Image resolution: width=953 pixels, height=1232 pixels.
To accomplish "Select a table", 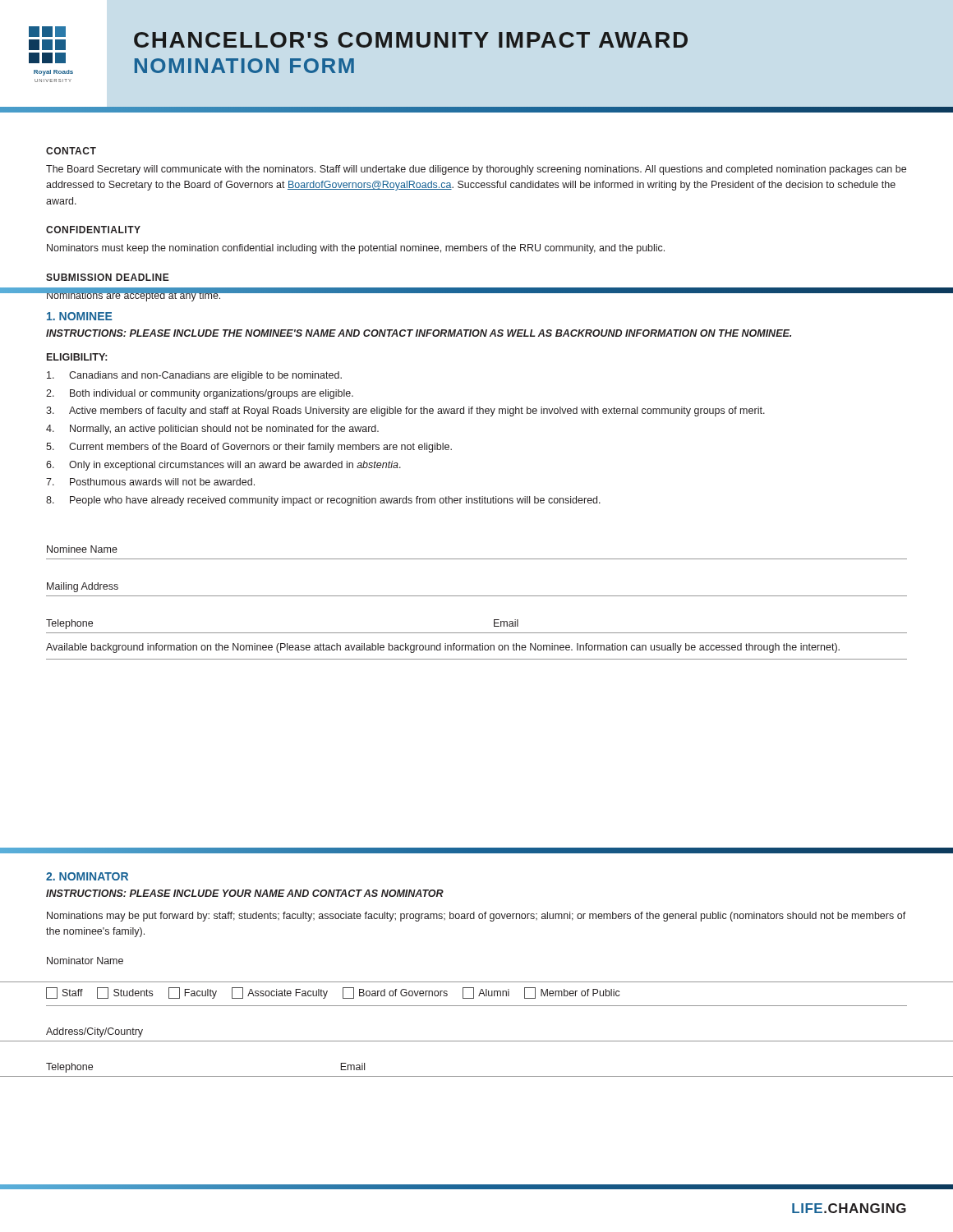I will point(476,994).
